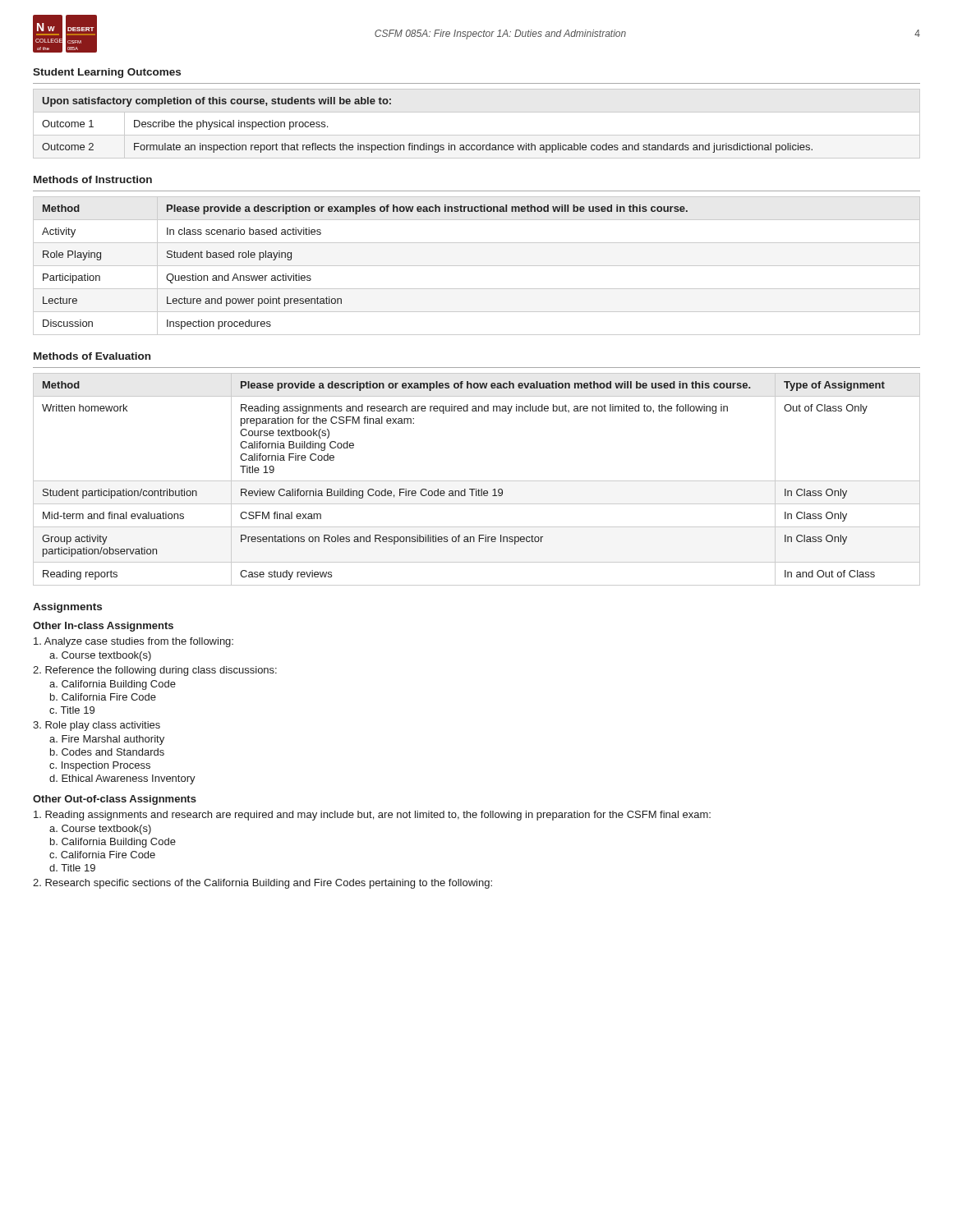Locate the text "c. Title 19"
Image resolution: width=953 pixels, height=1232 pixels.
click(72, 710)
